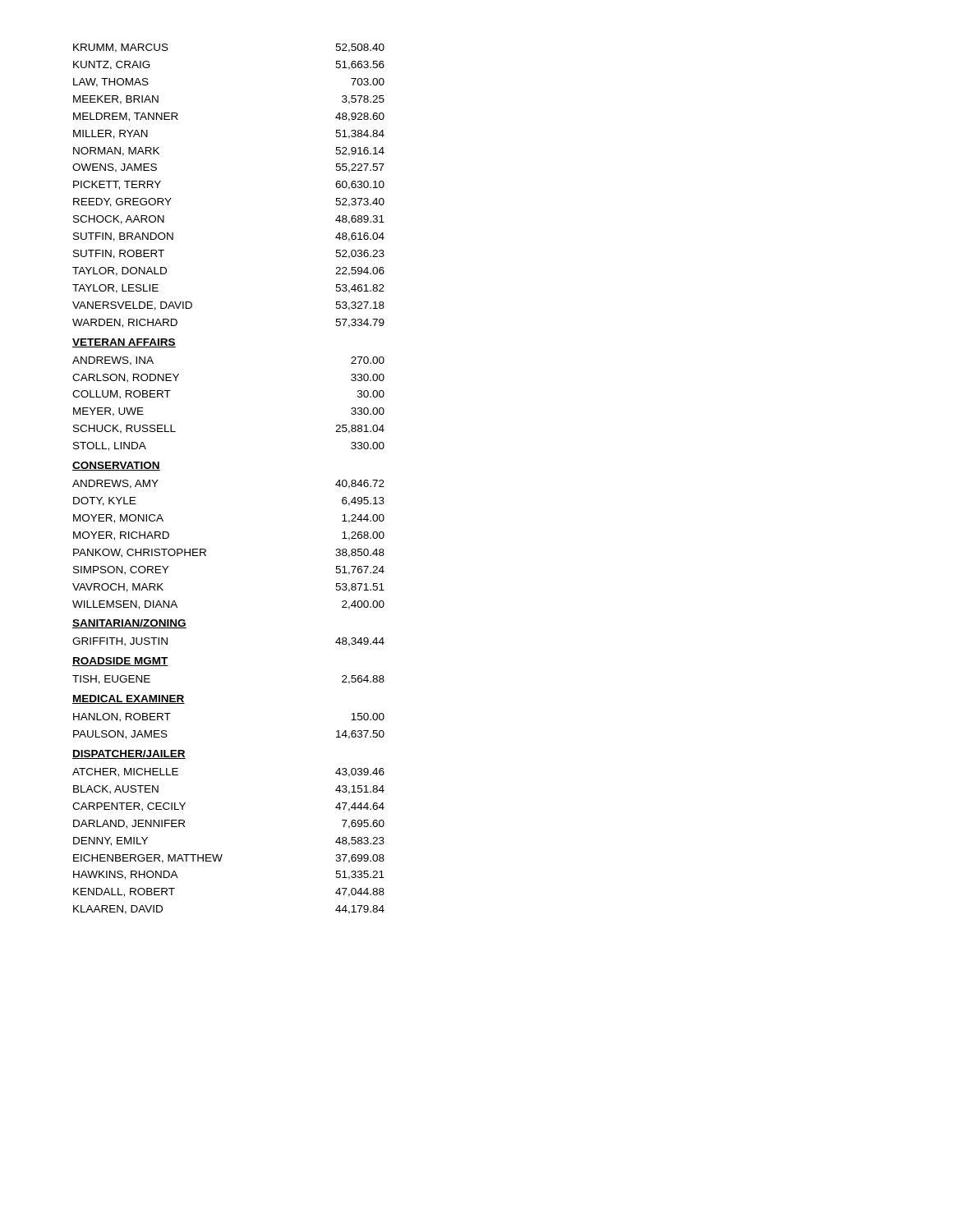The width and height of the screenshot is (953, 1232).
Task: Click on the section header with the text "VETERAN AFFAIRS"
Action: (124, 343)
